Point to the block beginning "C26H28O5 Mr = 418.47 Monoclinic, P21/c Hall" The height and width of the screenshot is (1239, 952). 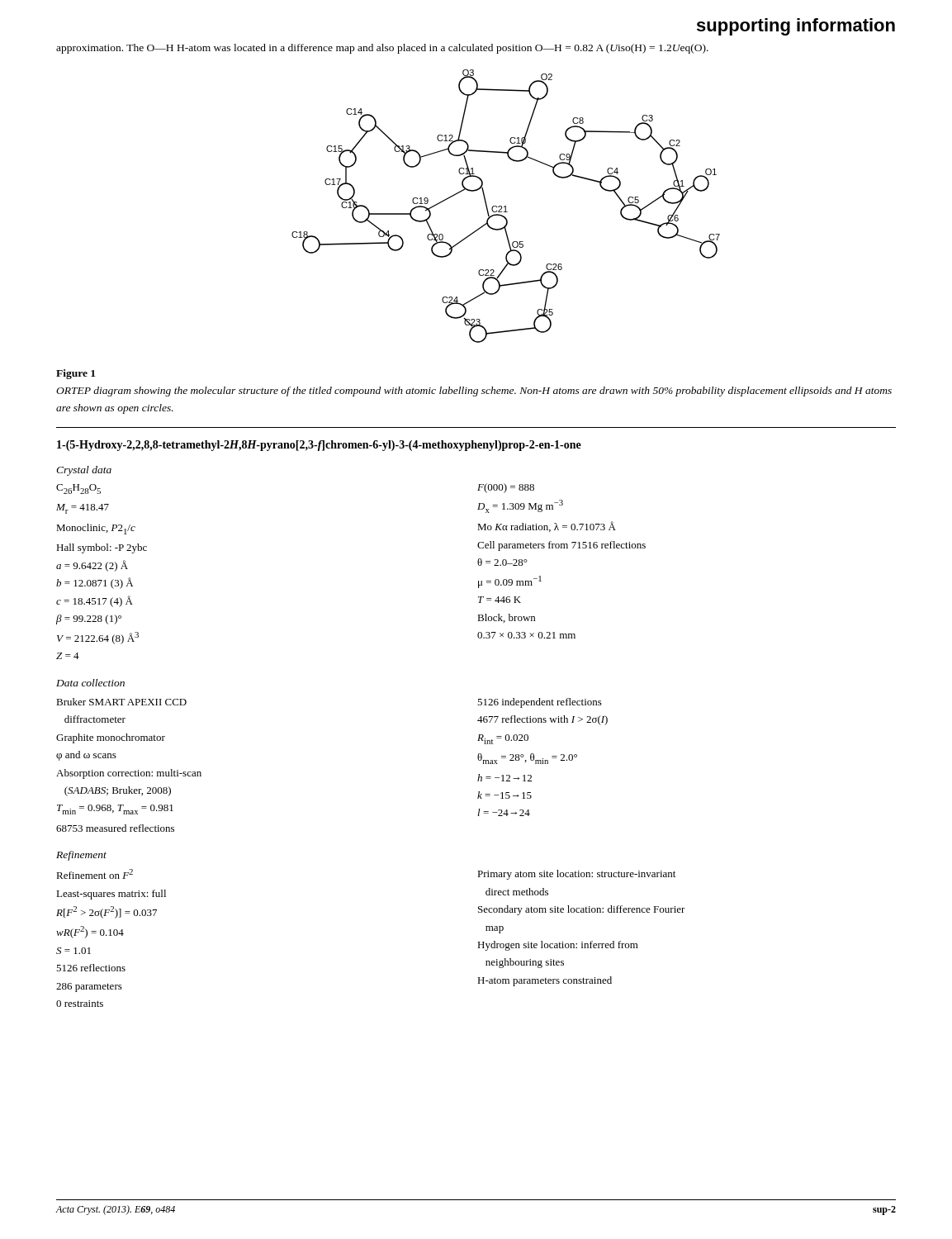coord(102,571)
